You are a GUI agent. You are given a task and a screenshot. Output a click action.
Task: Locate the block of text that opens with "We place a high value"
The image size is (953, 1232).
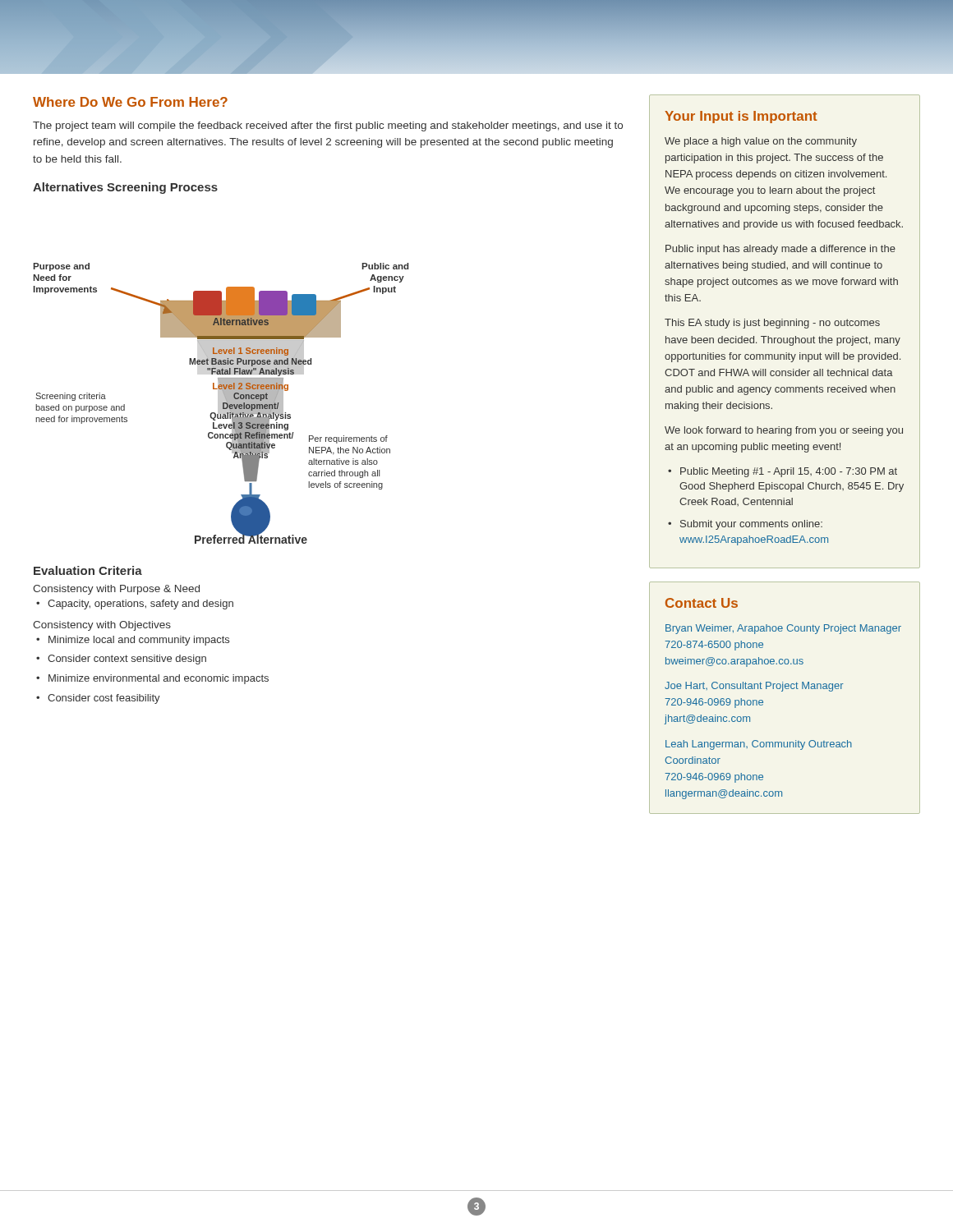[785, 183]
